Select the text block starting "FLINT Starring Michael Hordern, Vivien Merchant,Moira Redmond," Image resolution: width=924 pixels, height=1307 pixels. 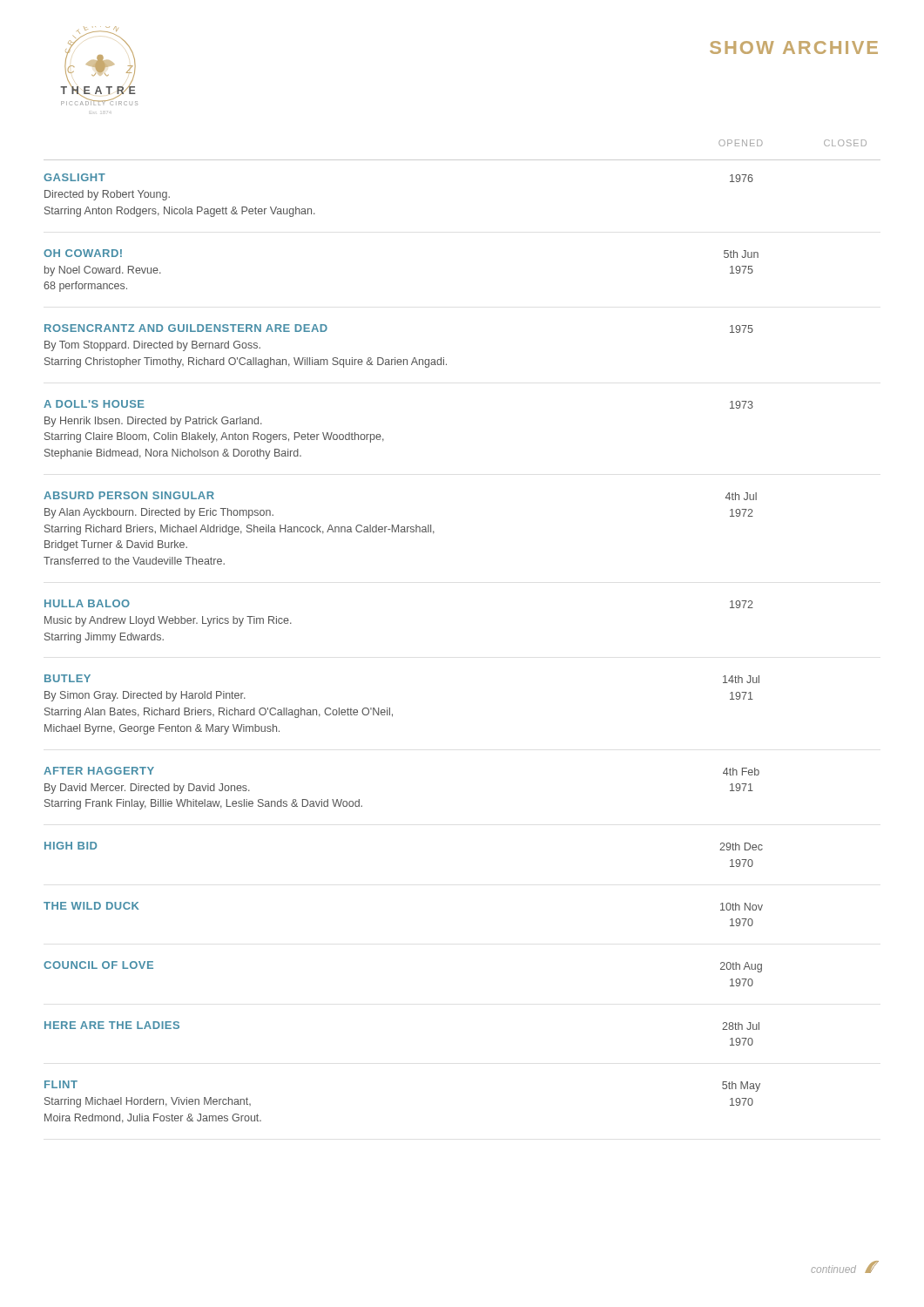60,1086
